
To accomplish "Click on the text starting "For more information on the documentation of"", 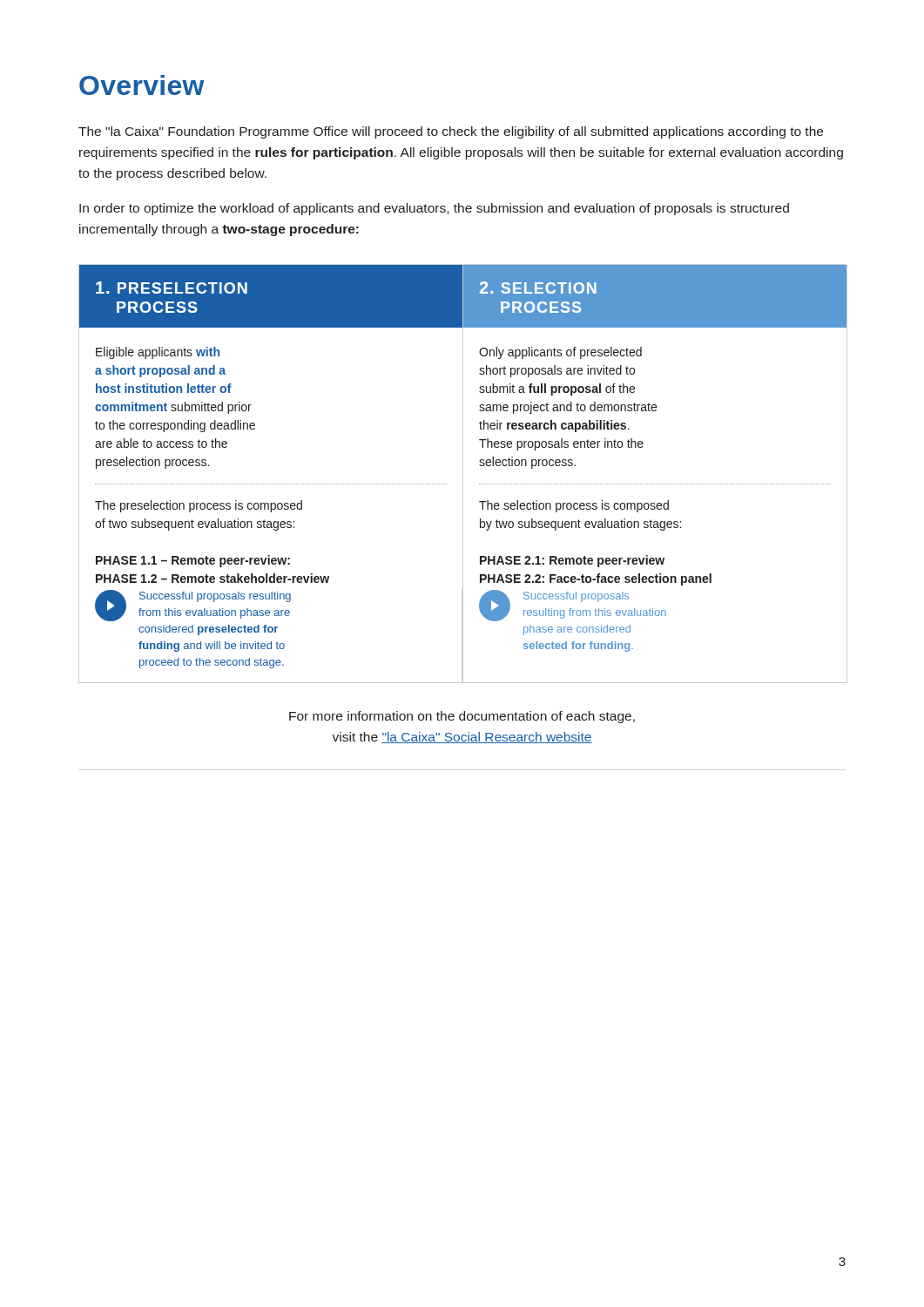I will tap(462, 726).
